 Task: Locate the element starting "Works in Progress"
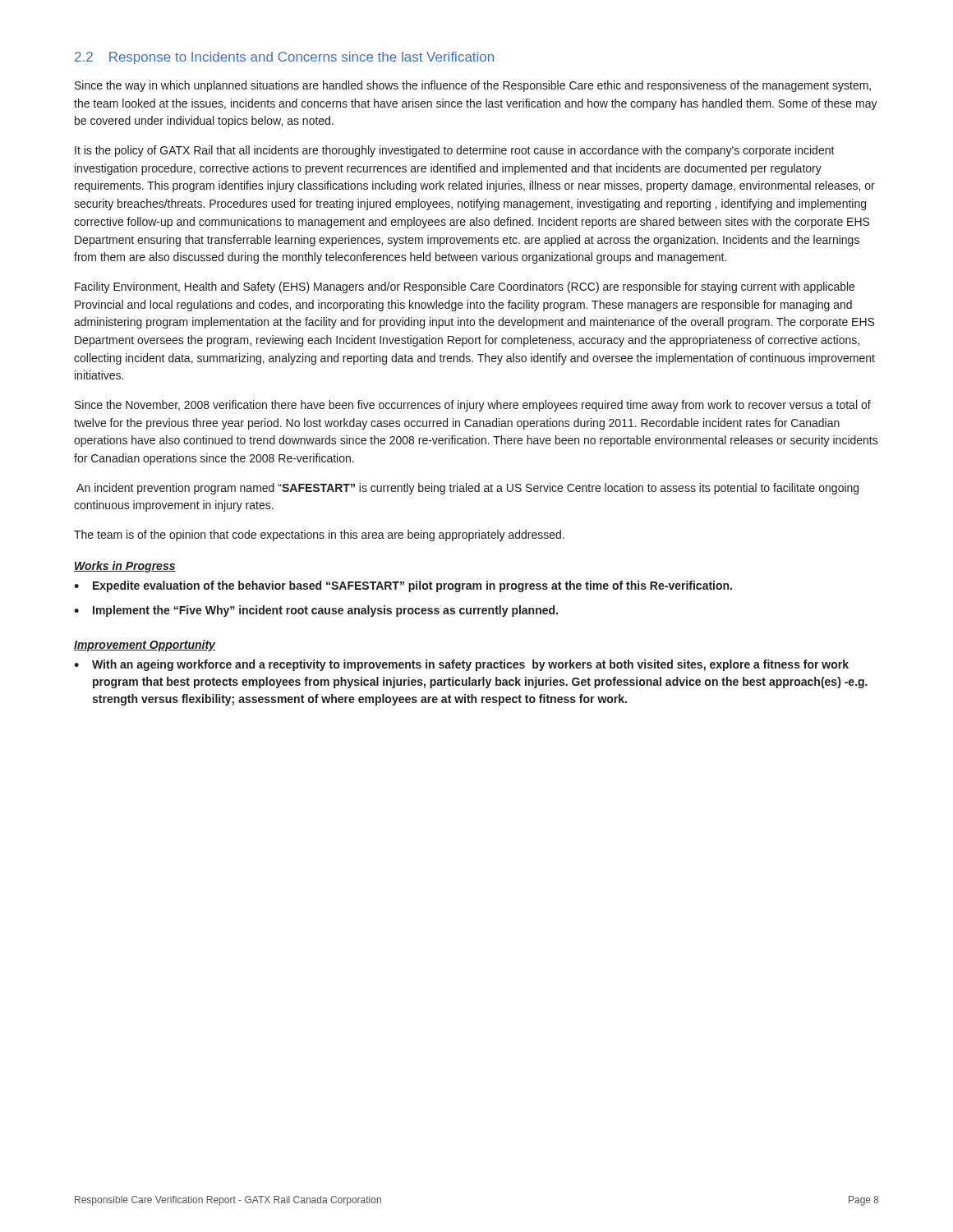pos(125,567)
